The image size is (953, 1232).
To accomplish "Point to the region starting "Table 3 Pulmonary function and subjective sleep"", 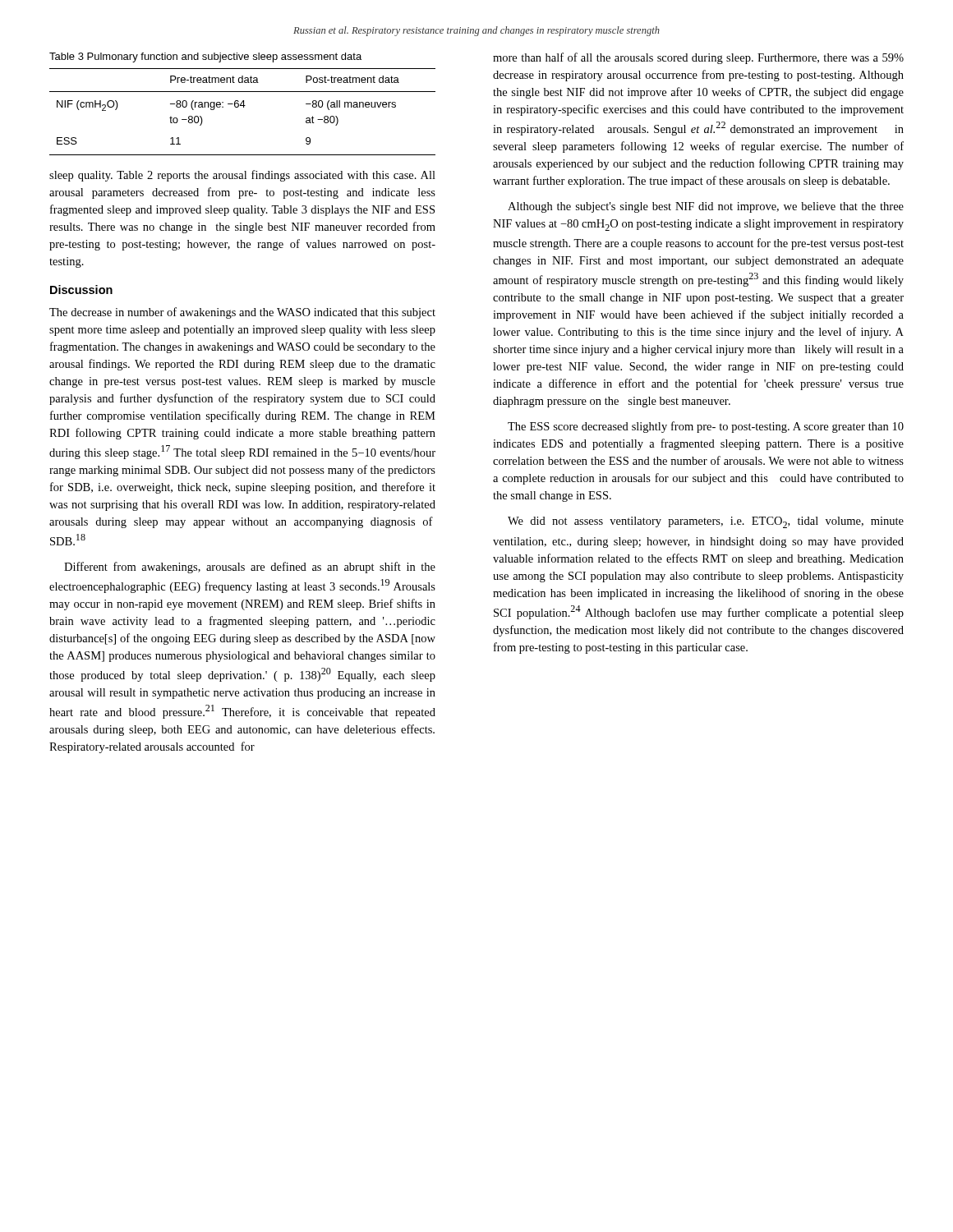I will pyautogui.click(x=205, y=56).
